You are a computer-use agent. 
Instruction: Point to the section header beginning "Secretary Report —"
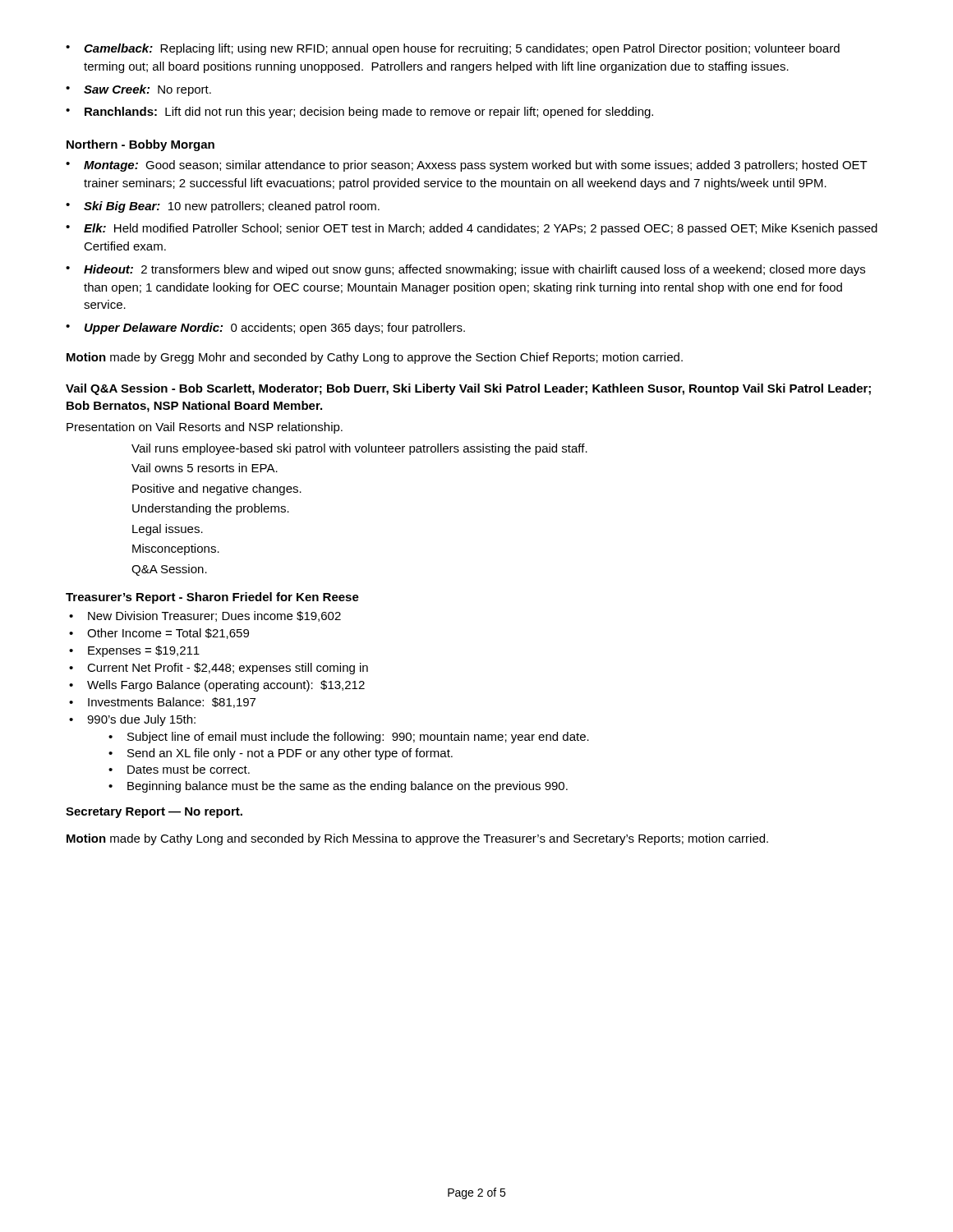154,811
